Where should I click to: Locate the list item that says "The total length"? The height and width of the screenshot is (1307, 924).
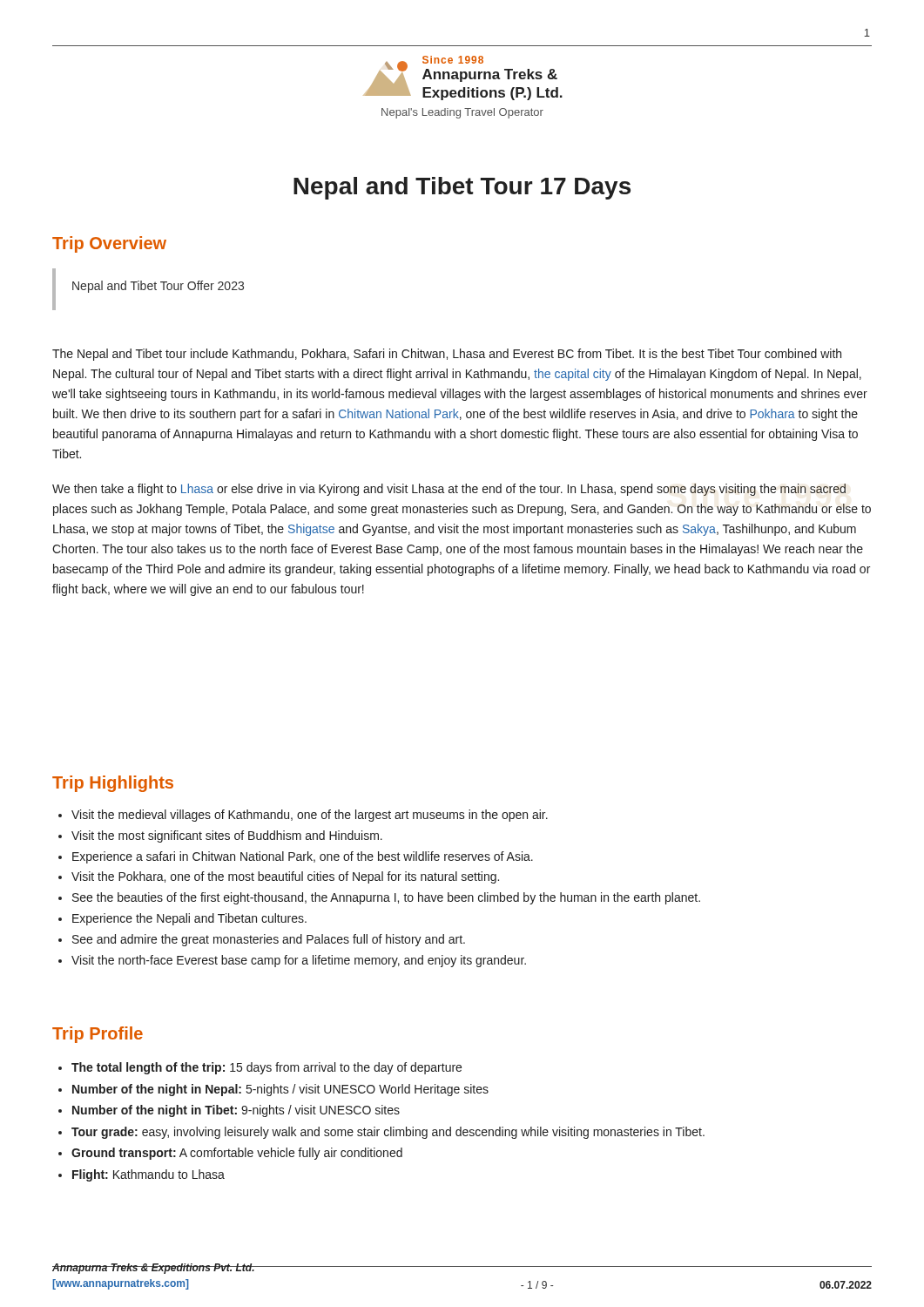pos(267,1067)
